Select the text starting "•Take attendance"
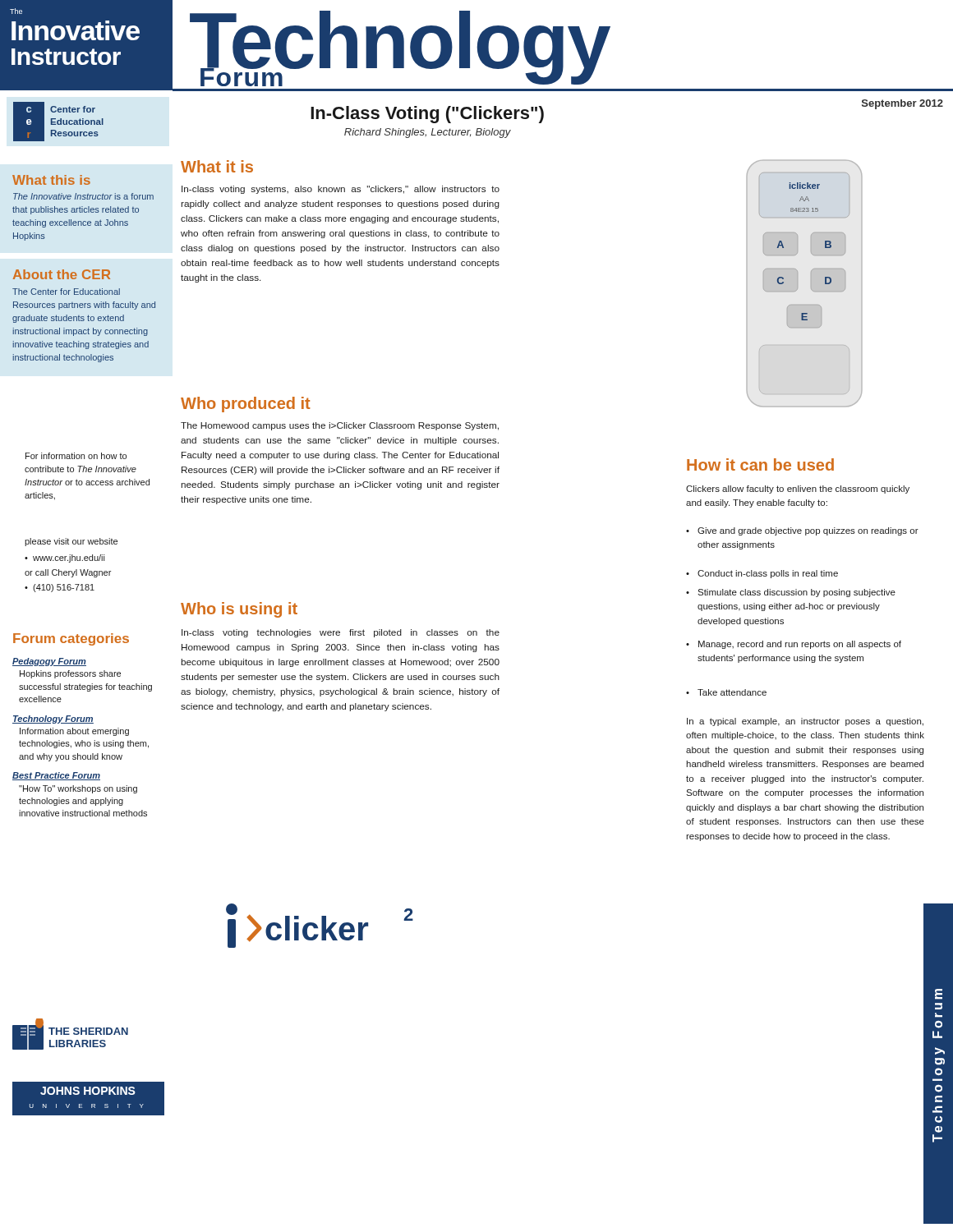953x1232 pixels. click(726, 692)
